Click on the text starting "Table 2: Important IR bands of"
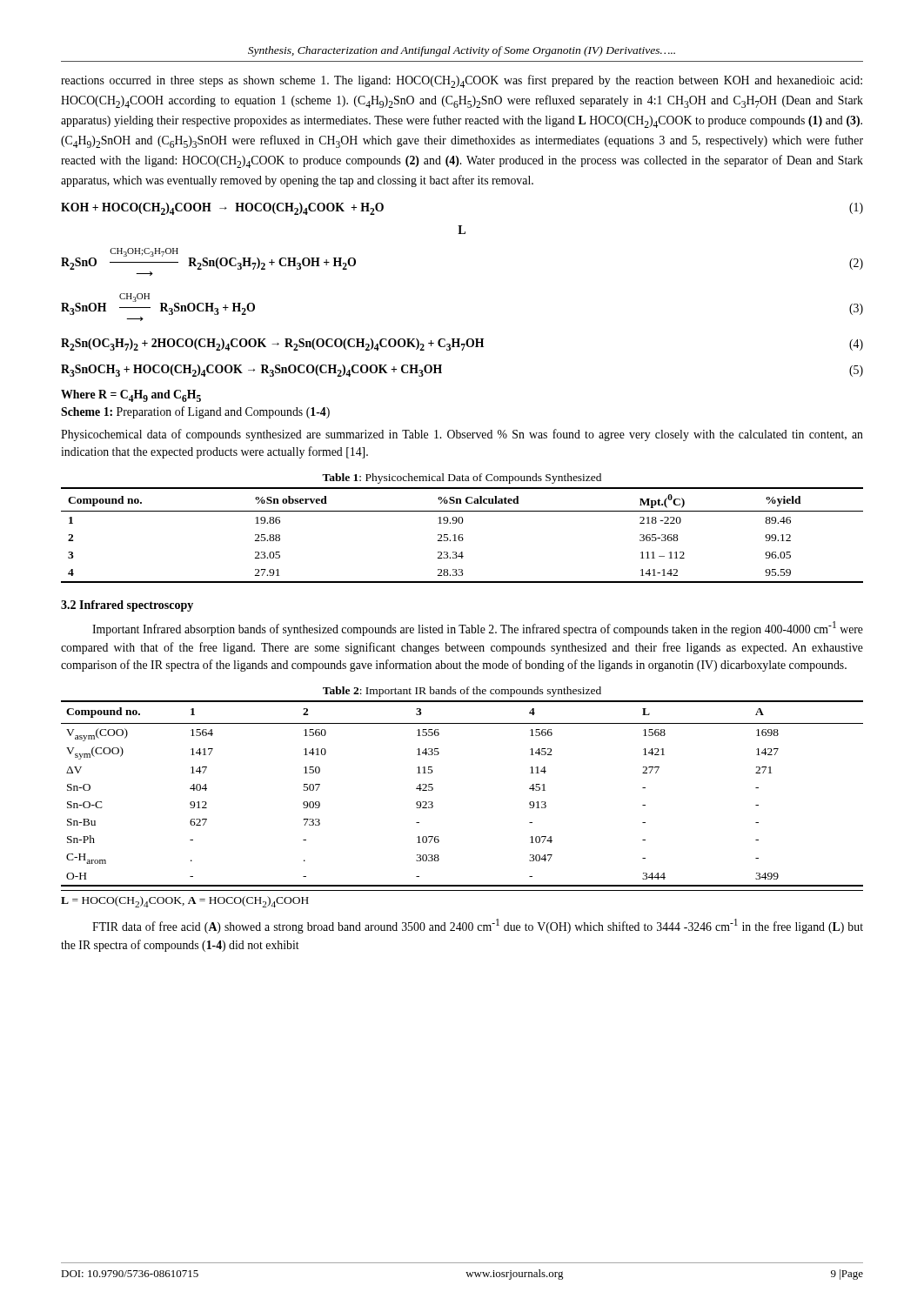The image size is (924, 1305). 462,690
